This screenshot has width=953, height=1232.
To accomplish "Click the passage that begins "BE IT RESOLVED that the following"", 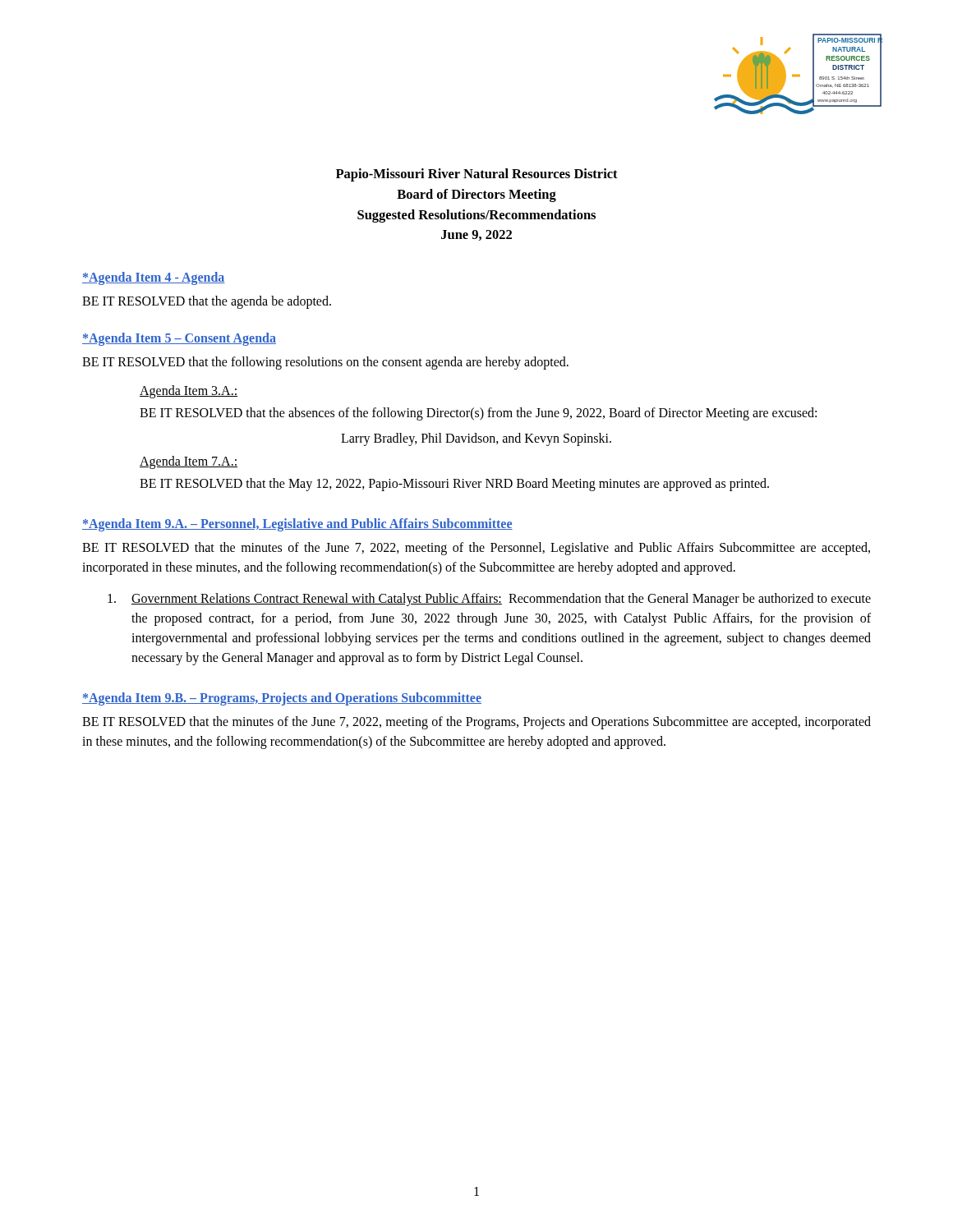I will 326,362.
